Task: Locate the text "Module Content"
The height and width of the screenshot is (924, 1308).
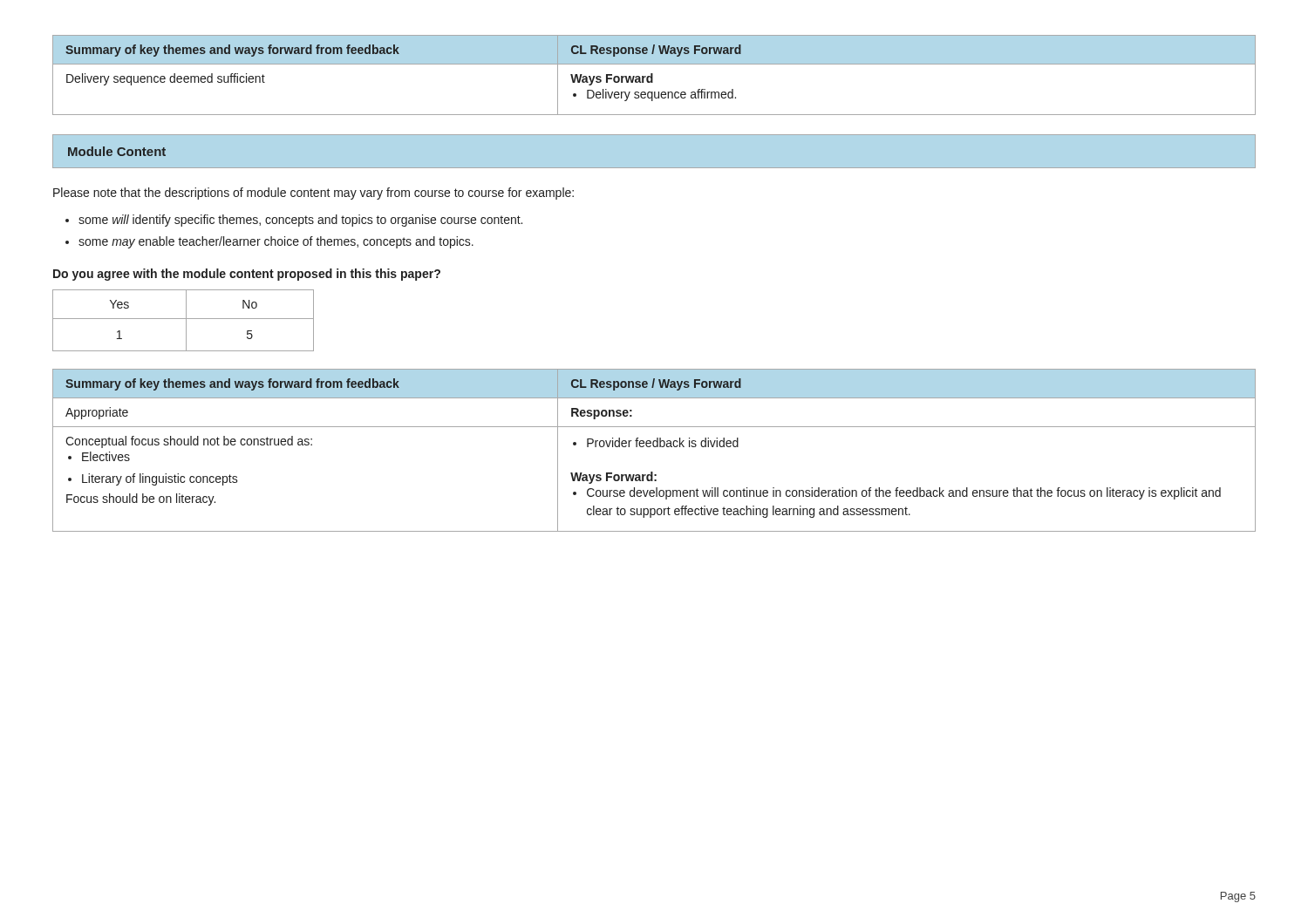Action: (117, 151)
